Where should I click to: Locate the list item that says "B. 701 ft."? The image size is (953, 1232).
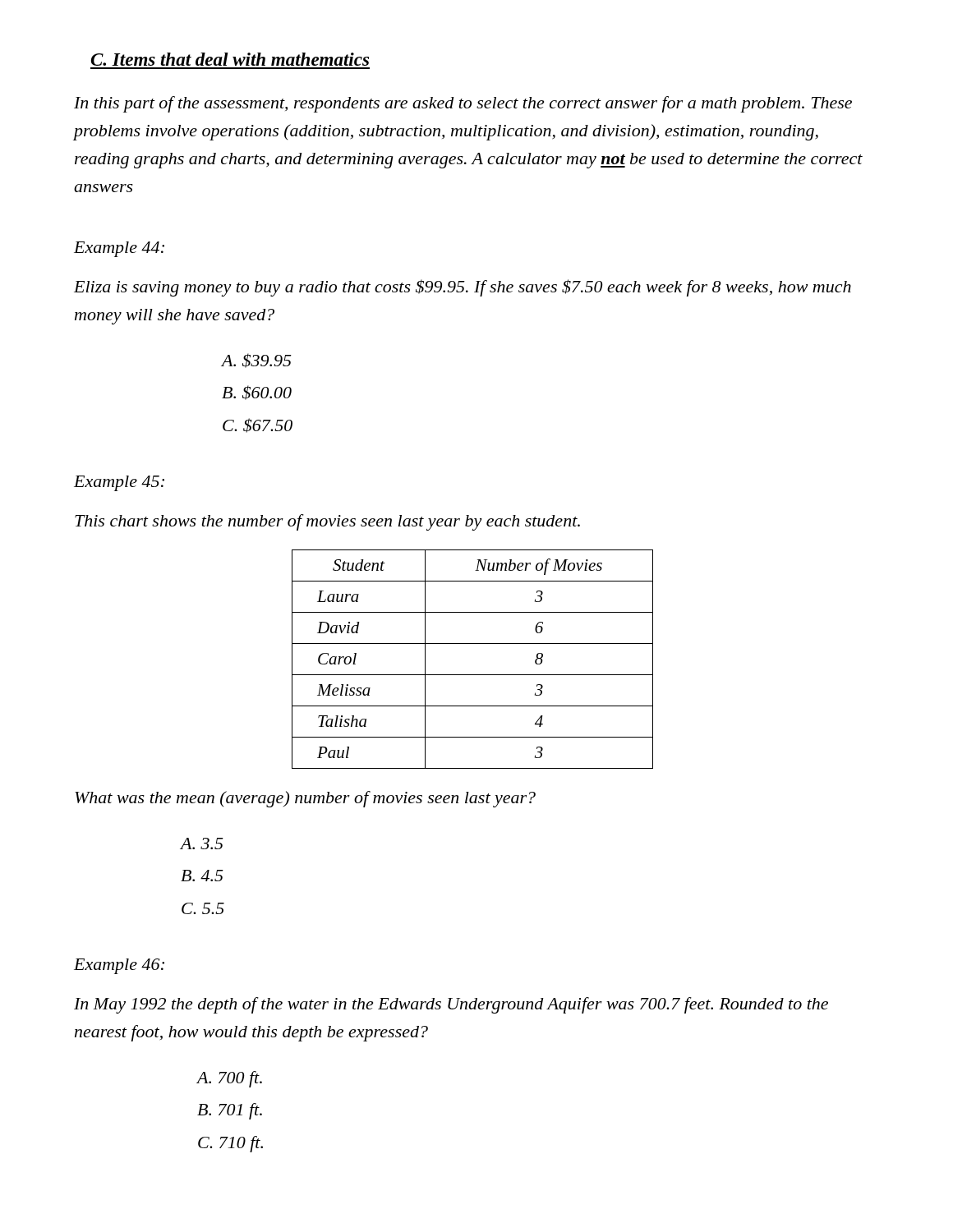[x=230, y=1111]
